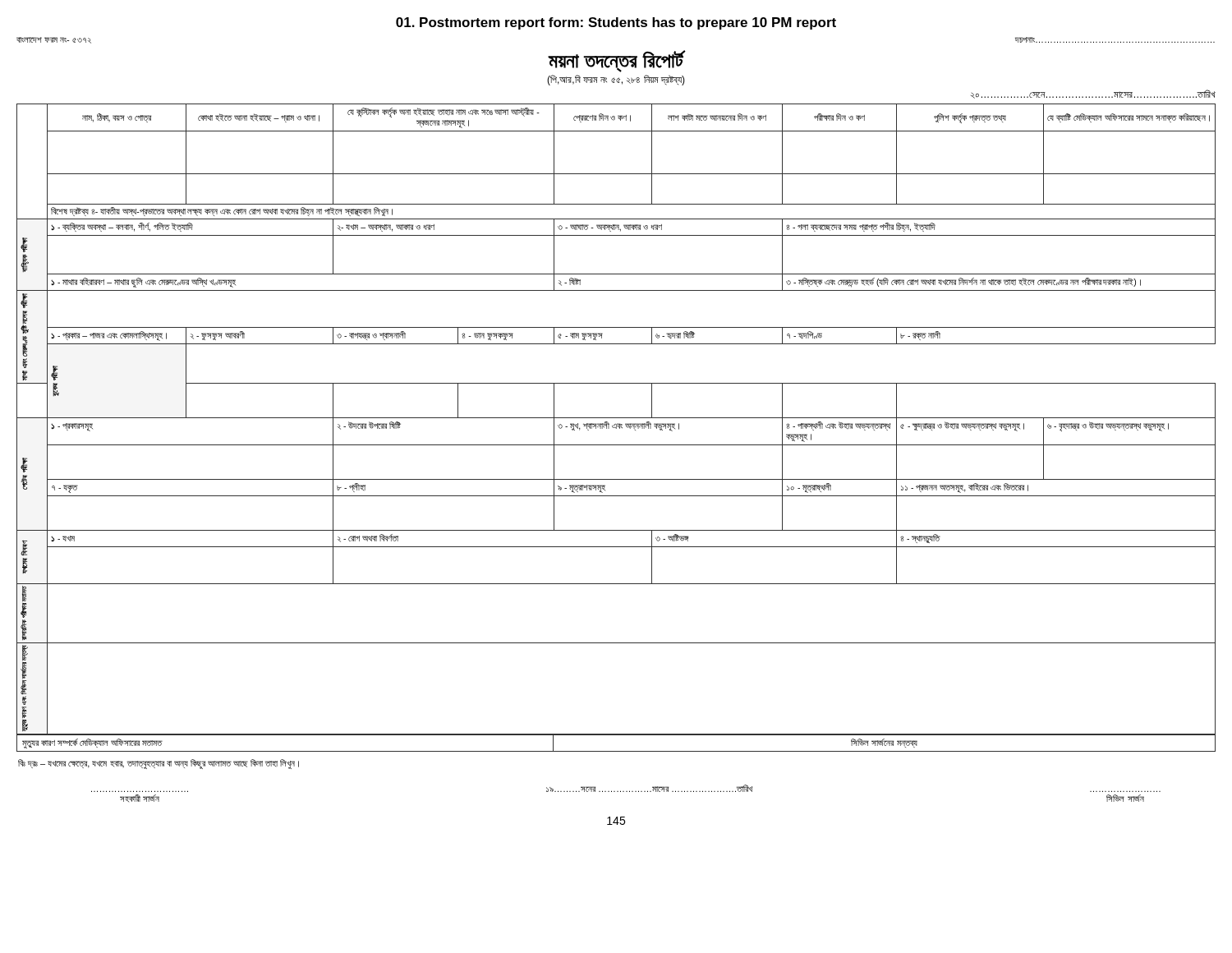Image resolution: width=1232 pixels, height=953 pixels.
Task: Click on the text that reads "(পি,আর,বি ফরম নং ৫৫, ২৮৪ নিয়ম দ্রষ্টব্য)"
Action: [616, 80]
